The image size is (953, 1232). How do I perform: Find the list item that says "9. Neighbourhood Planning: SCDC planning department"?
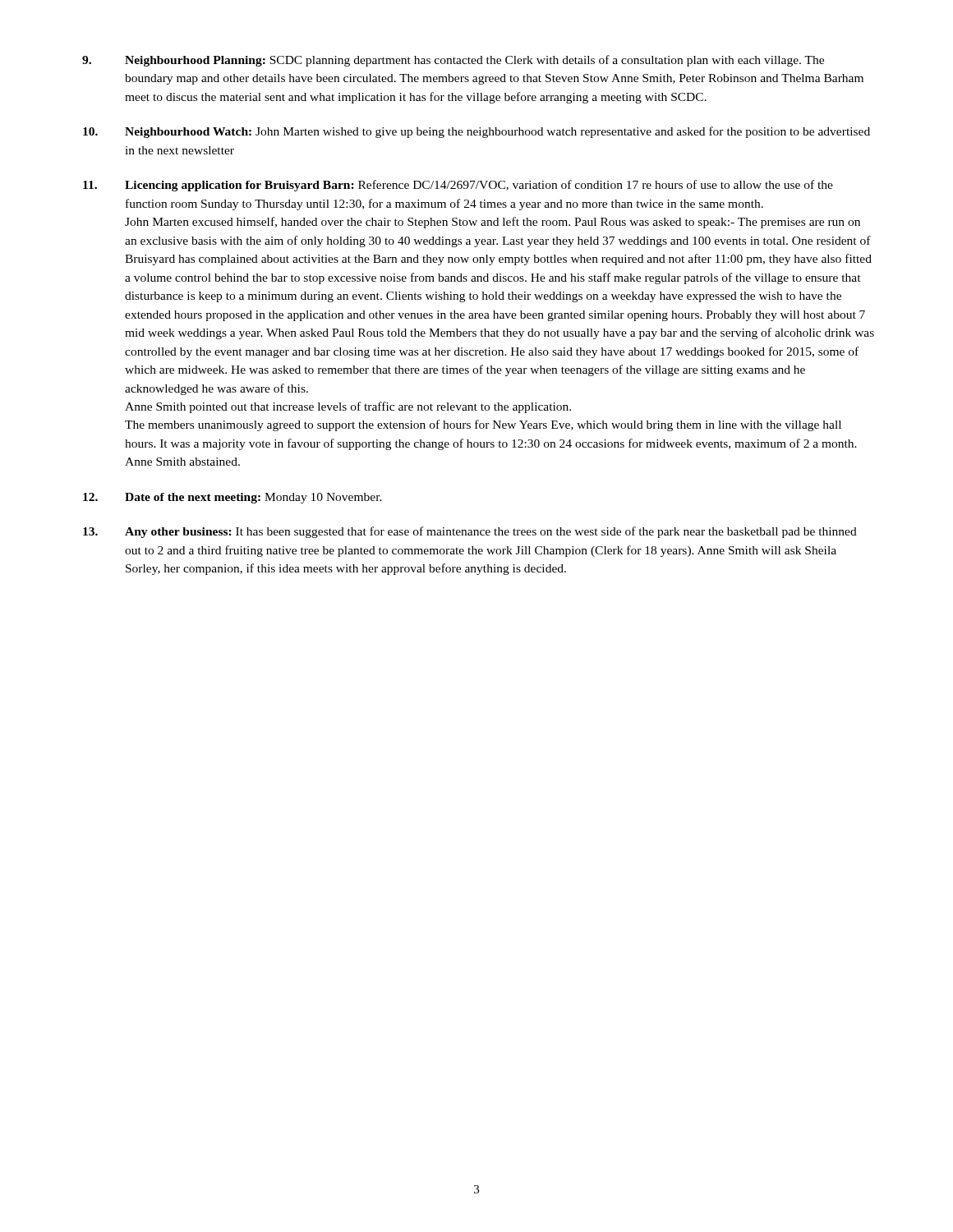coord(479,79)
